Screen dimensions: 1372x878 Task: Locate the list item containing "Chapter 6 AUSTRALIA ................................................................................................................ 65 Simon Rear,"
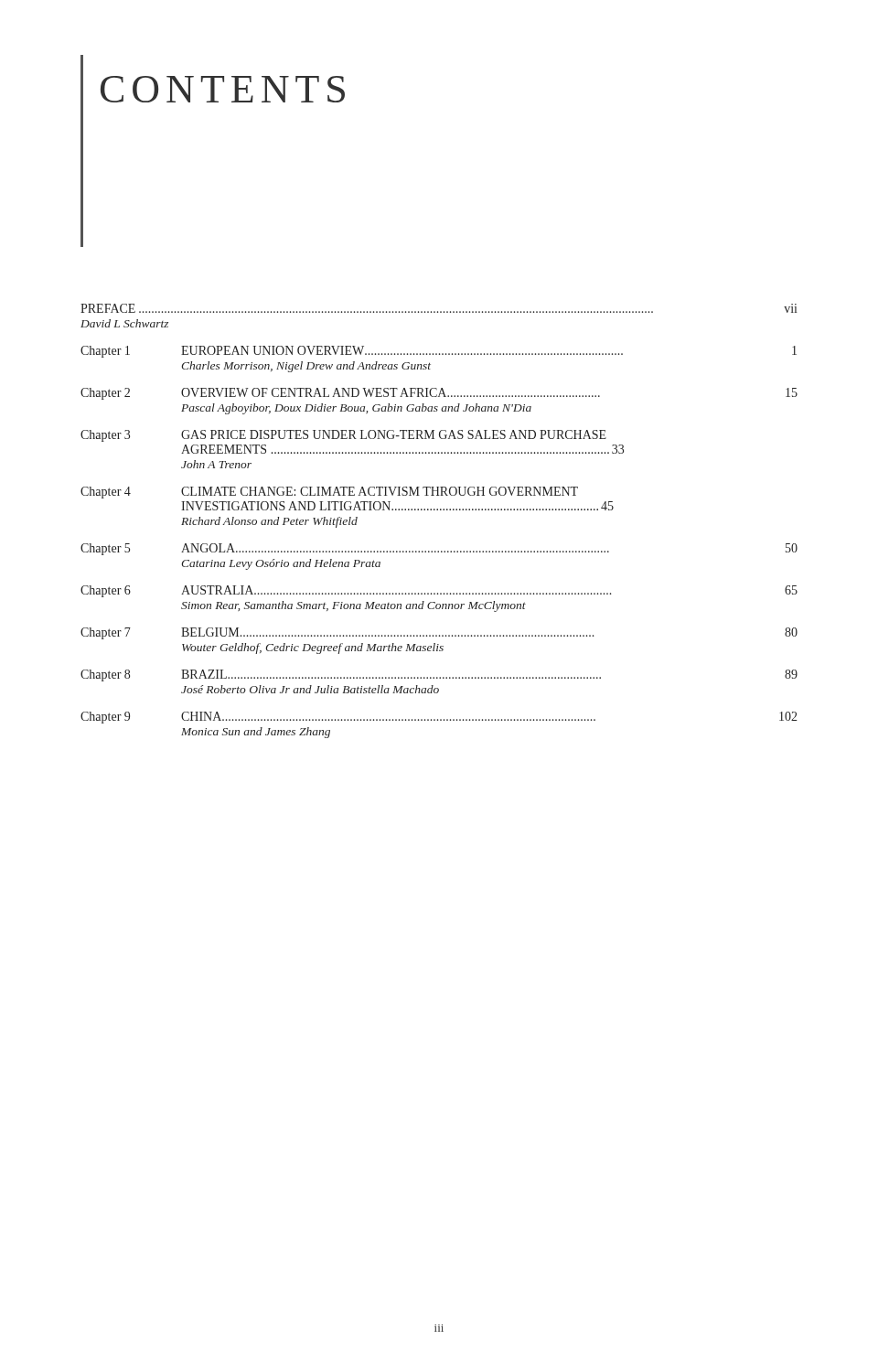439,598
